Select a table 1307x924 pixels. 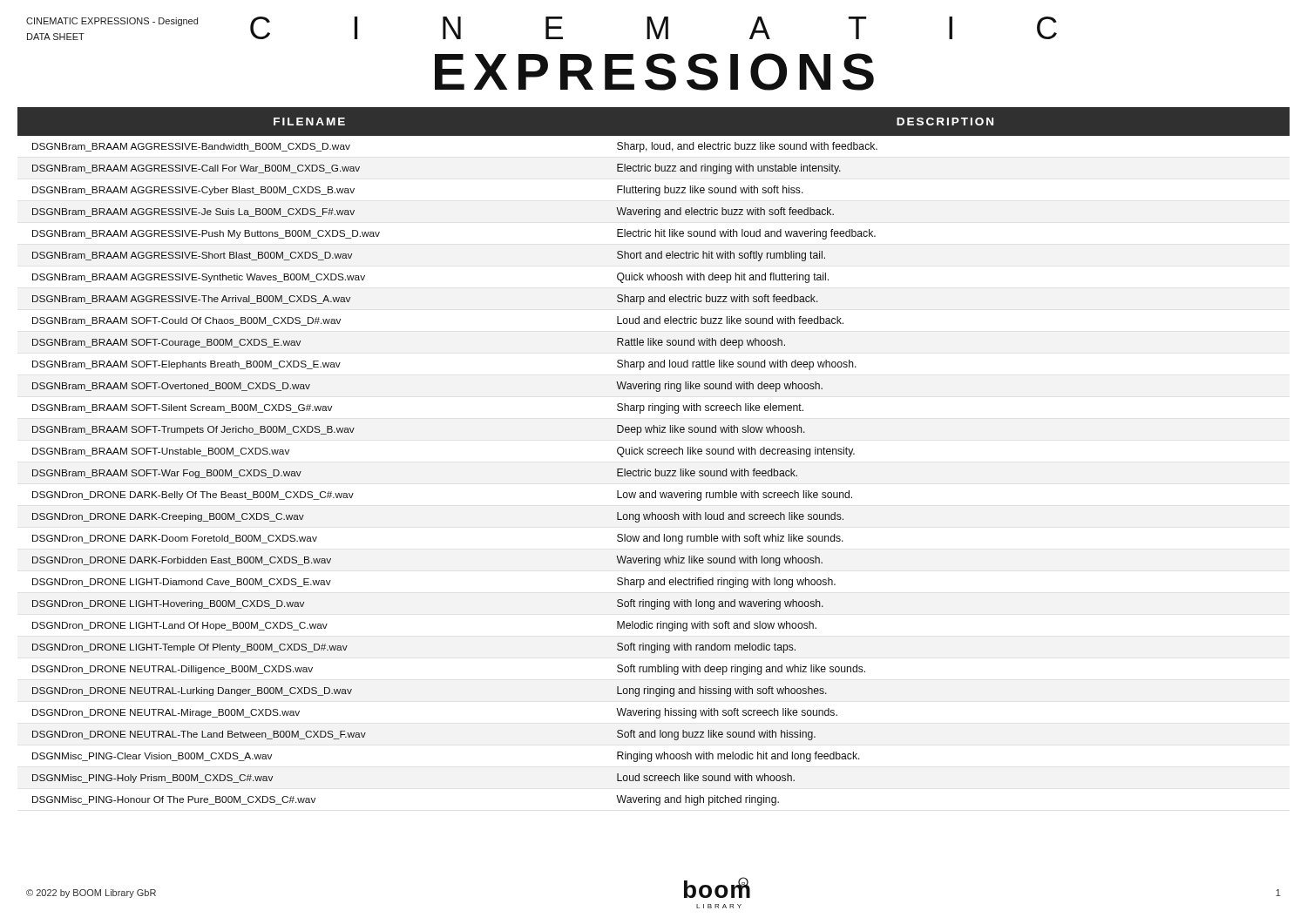click(x=654, y=458)
